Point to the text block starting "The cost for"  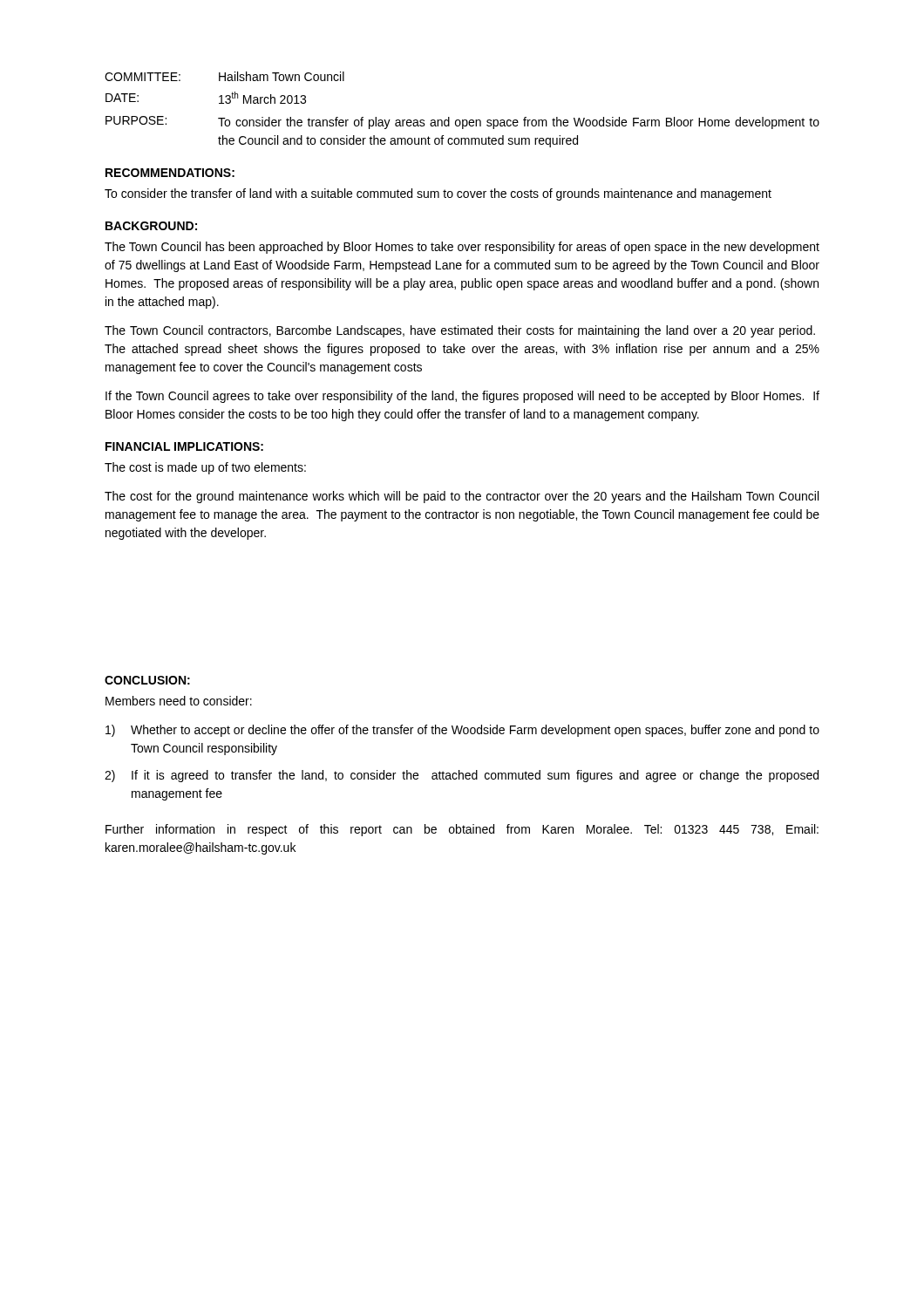[462, 514]
